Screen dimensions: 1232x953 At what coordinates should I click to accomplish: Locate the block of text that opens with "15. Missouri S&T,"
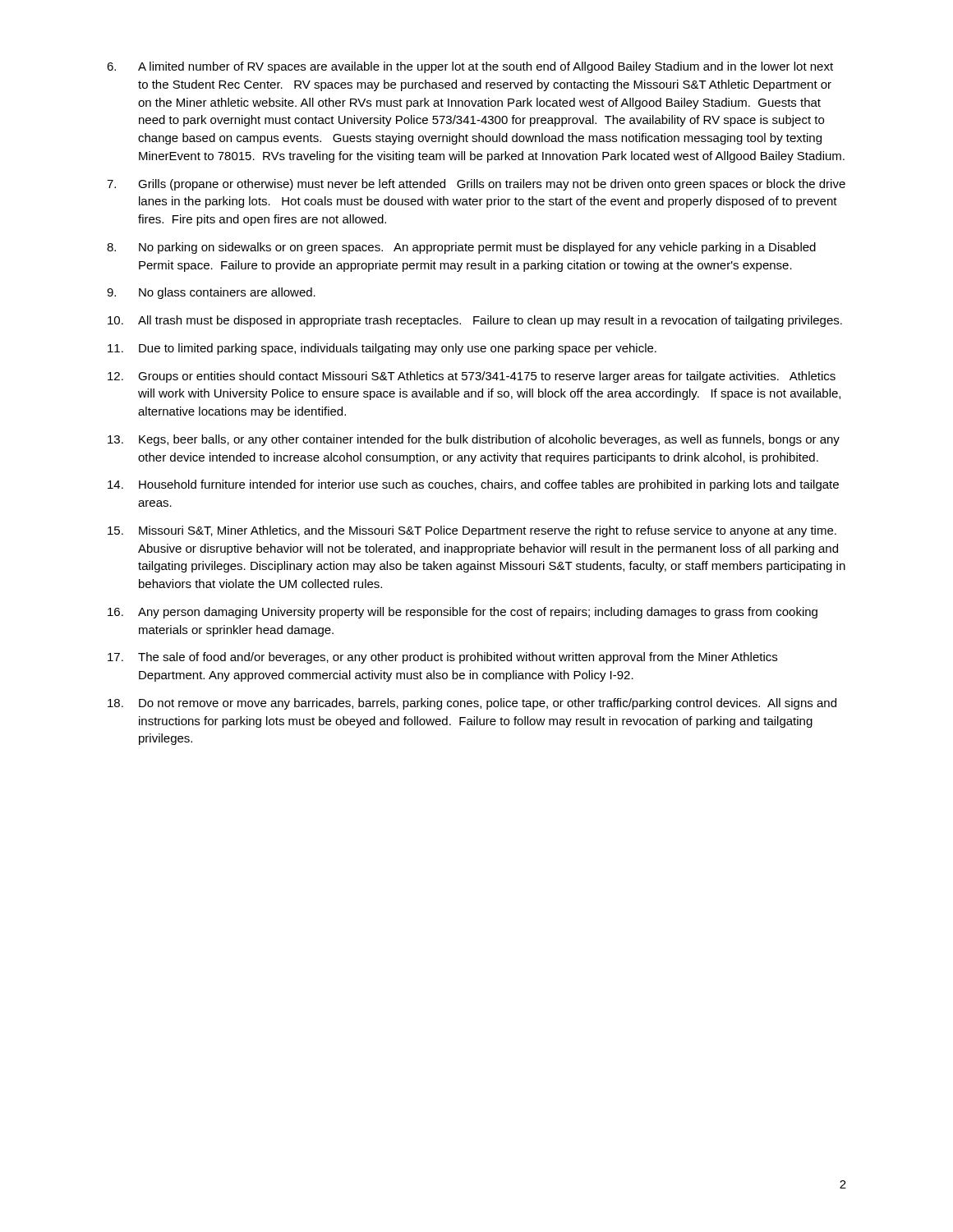click(476, 557)
